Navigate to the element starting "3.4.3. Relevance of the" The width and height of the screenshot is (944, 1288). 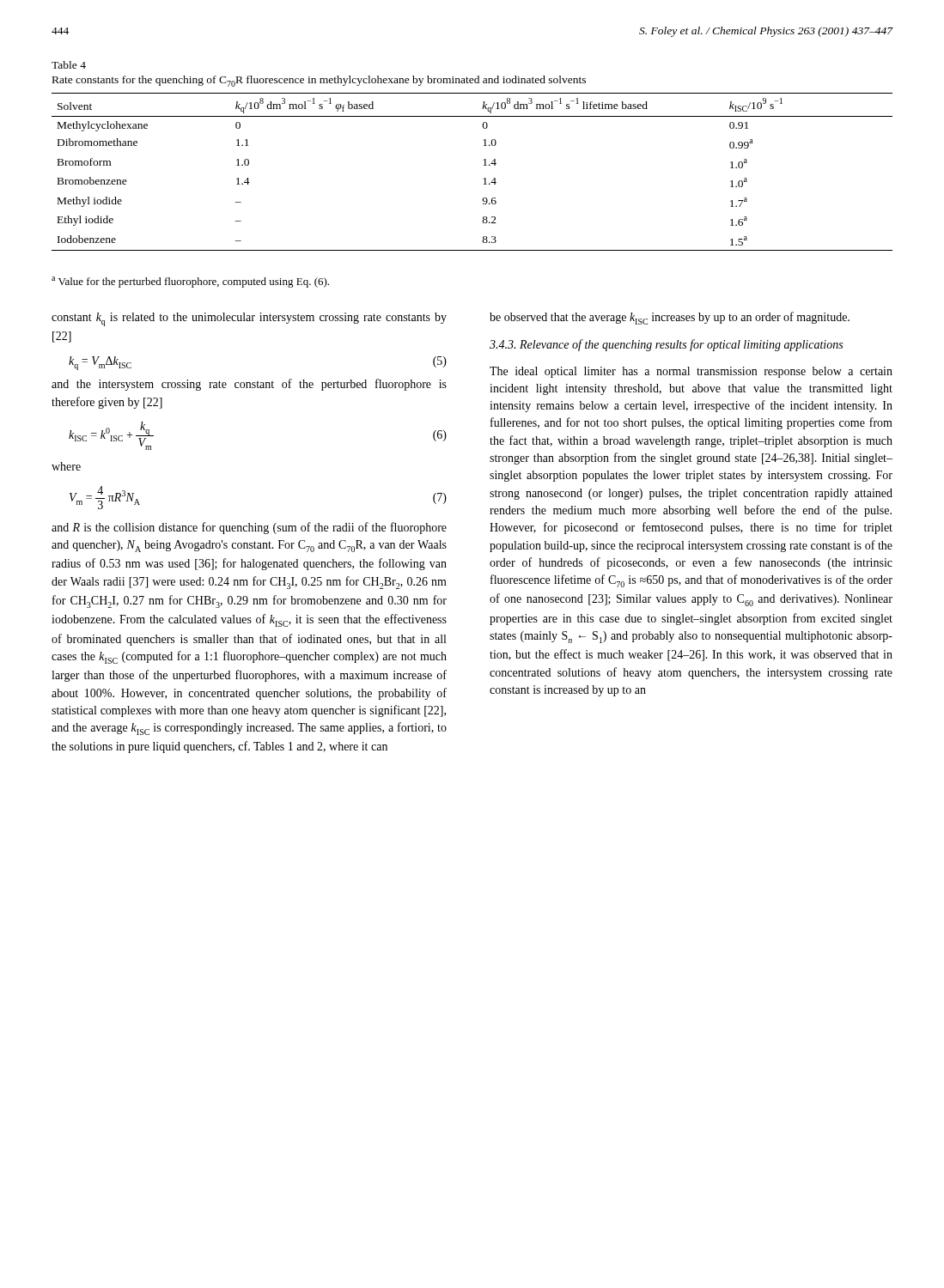[691, 346]
